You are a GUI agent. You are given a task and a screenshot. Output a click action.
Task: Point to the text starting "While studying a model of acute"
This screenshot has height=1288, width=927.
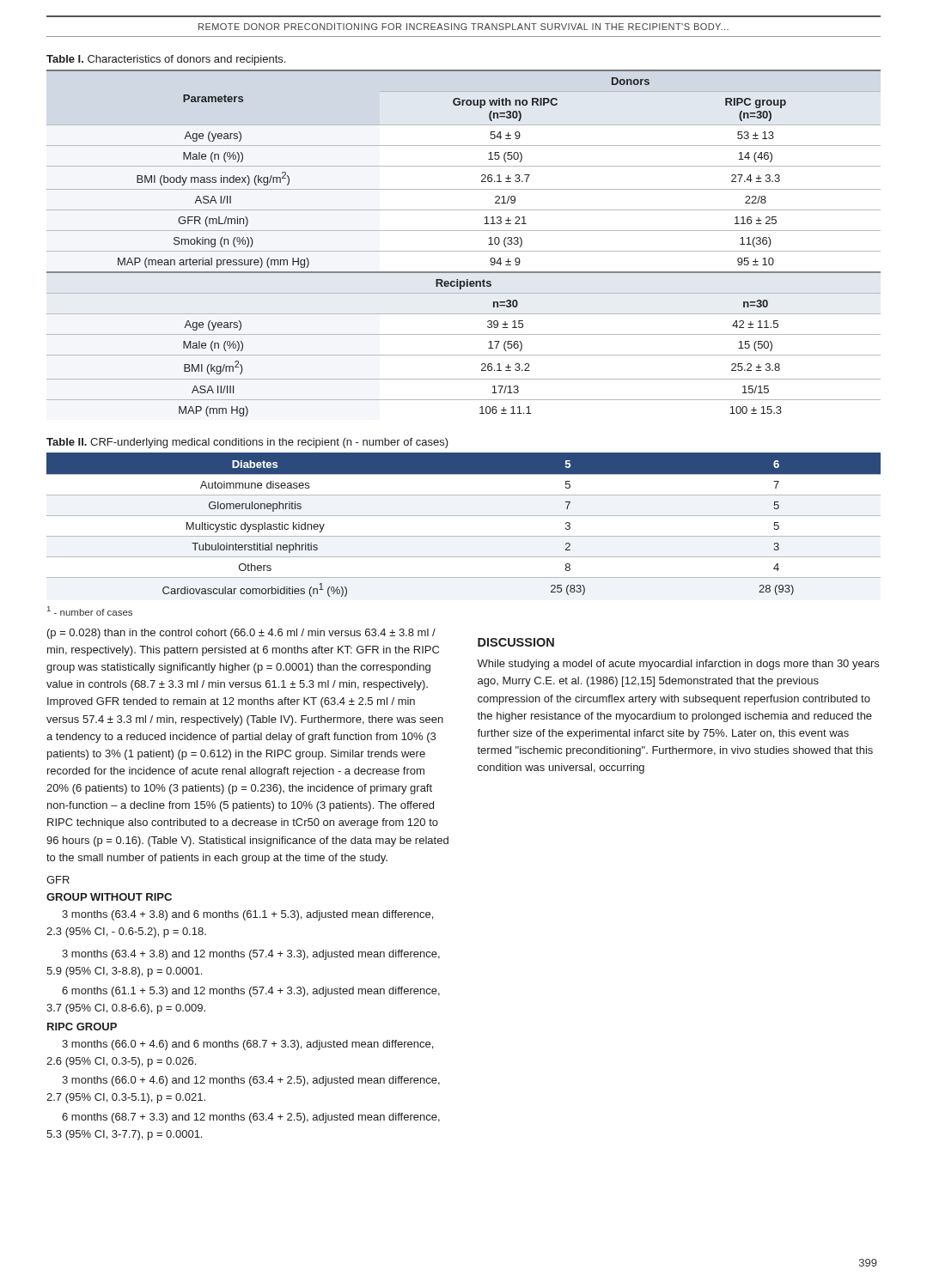click(x=678, y=715)
